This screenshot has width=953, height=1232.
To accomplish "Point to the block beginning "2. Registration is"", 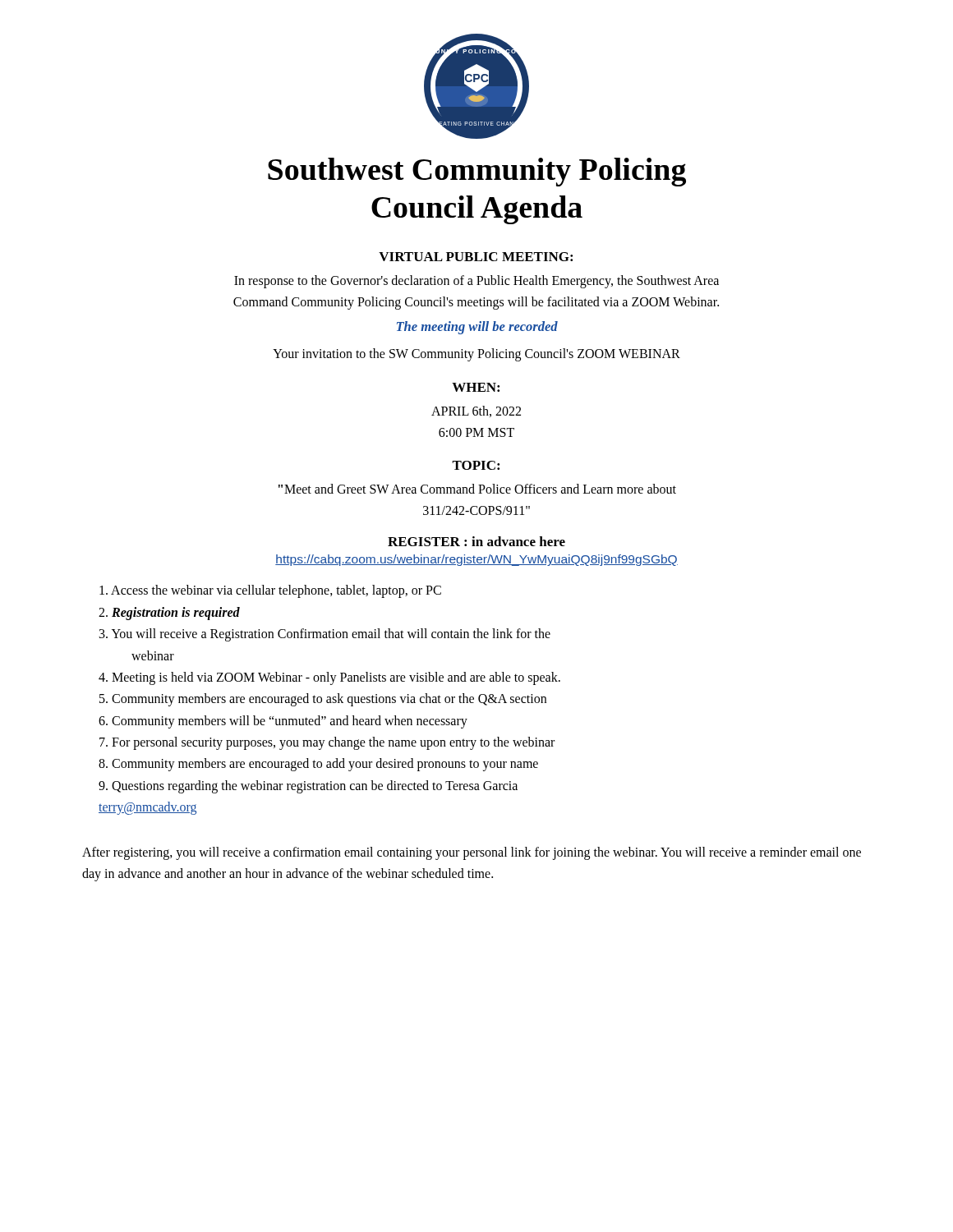I will click(x=169, y=612).
